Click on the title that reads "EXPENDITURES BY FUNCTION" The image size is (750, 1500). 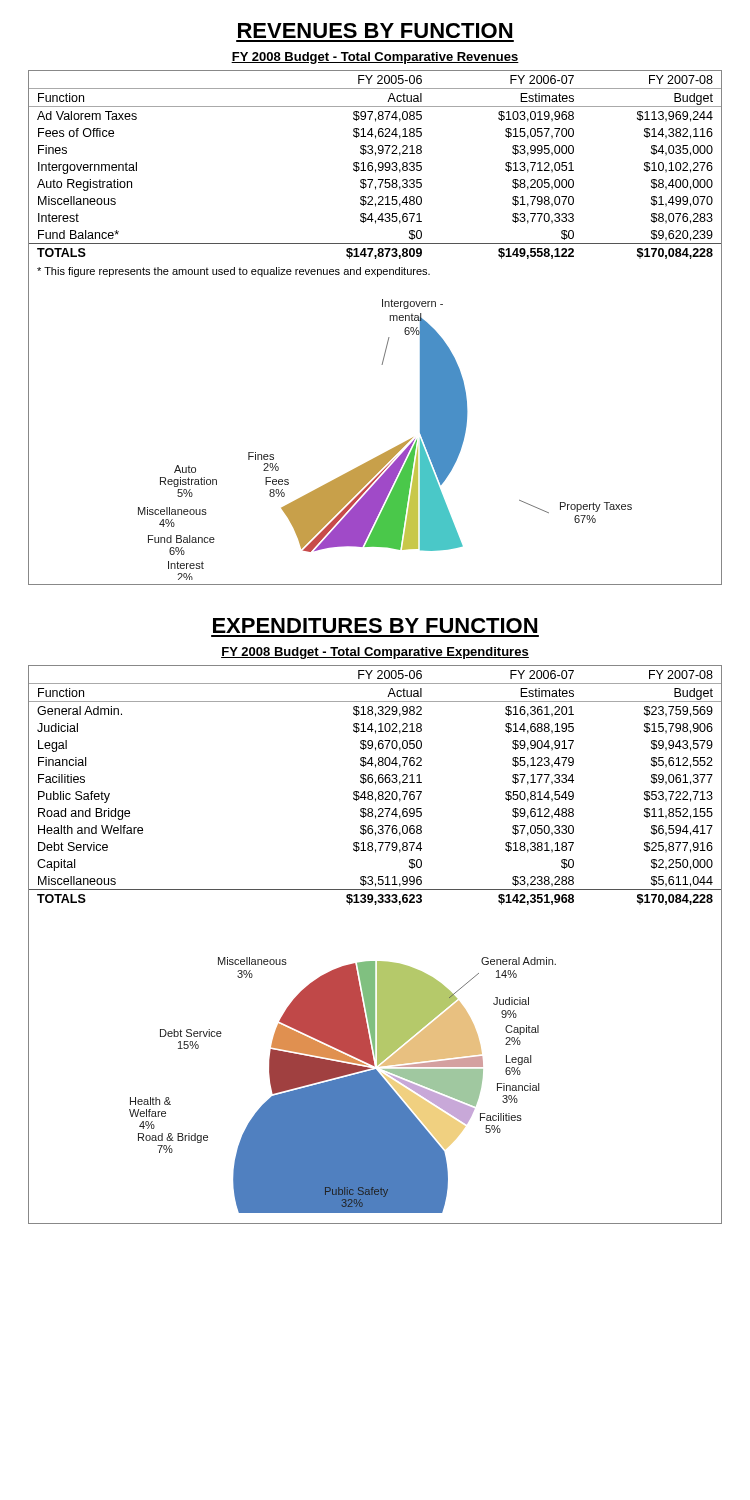(x=375, y=626)
